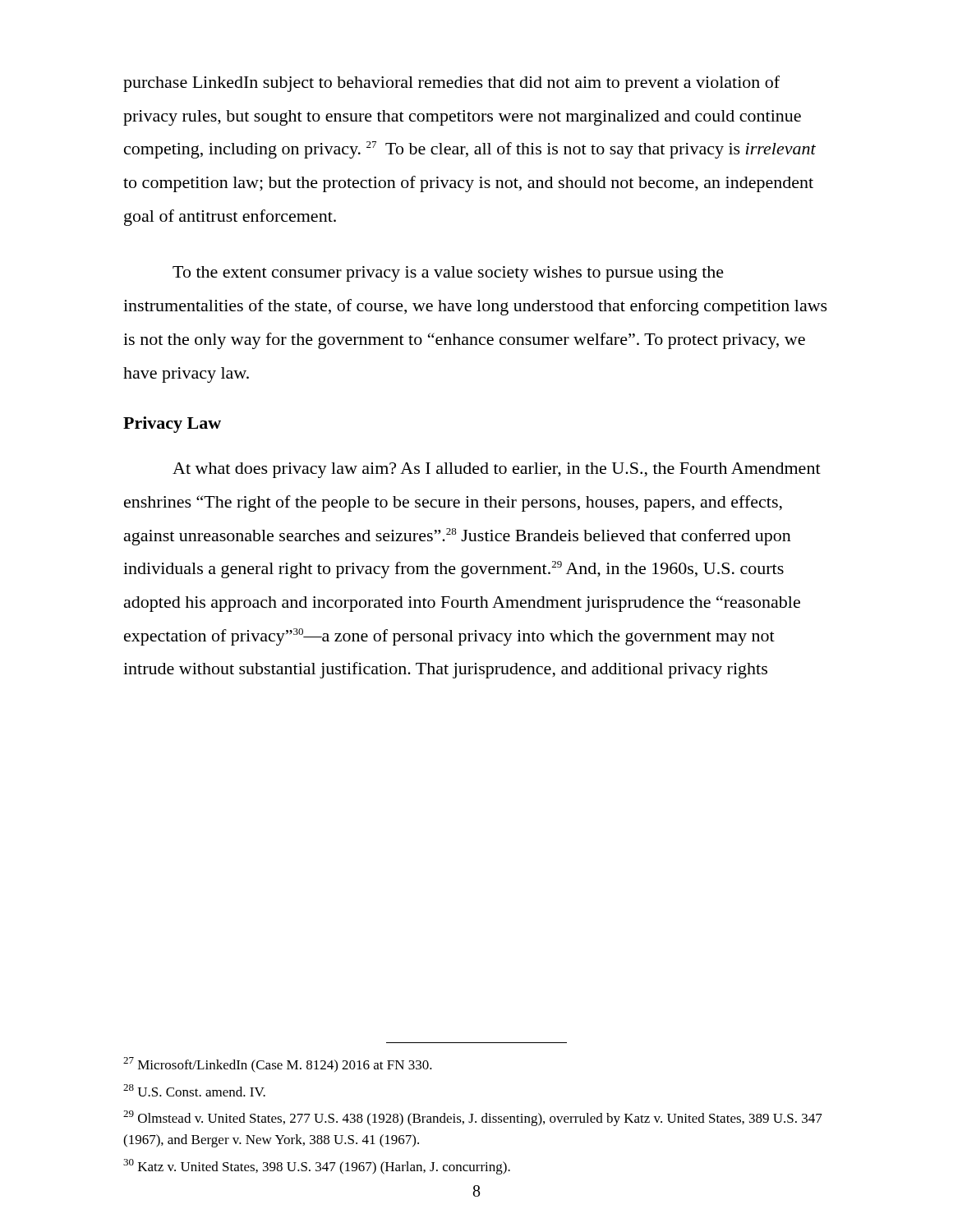Select the footnote with the text "29 Olmstead v. United States, 277 U.S."

[473, 1128]
